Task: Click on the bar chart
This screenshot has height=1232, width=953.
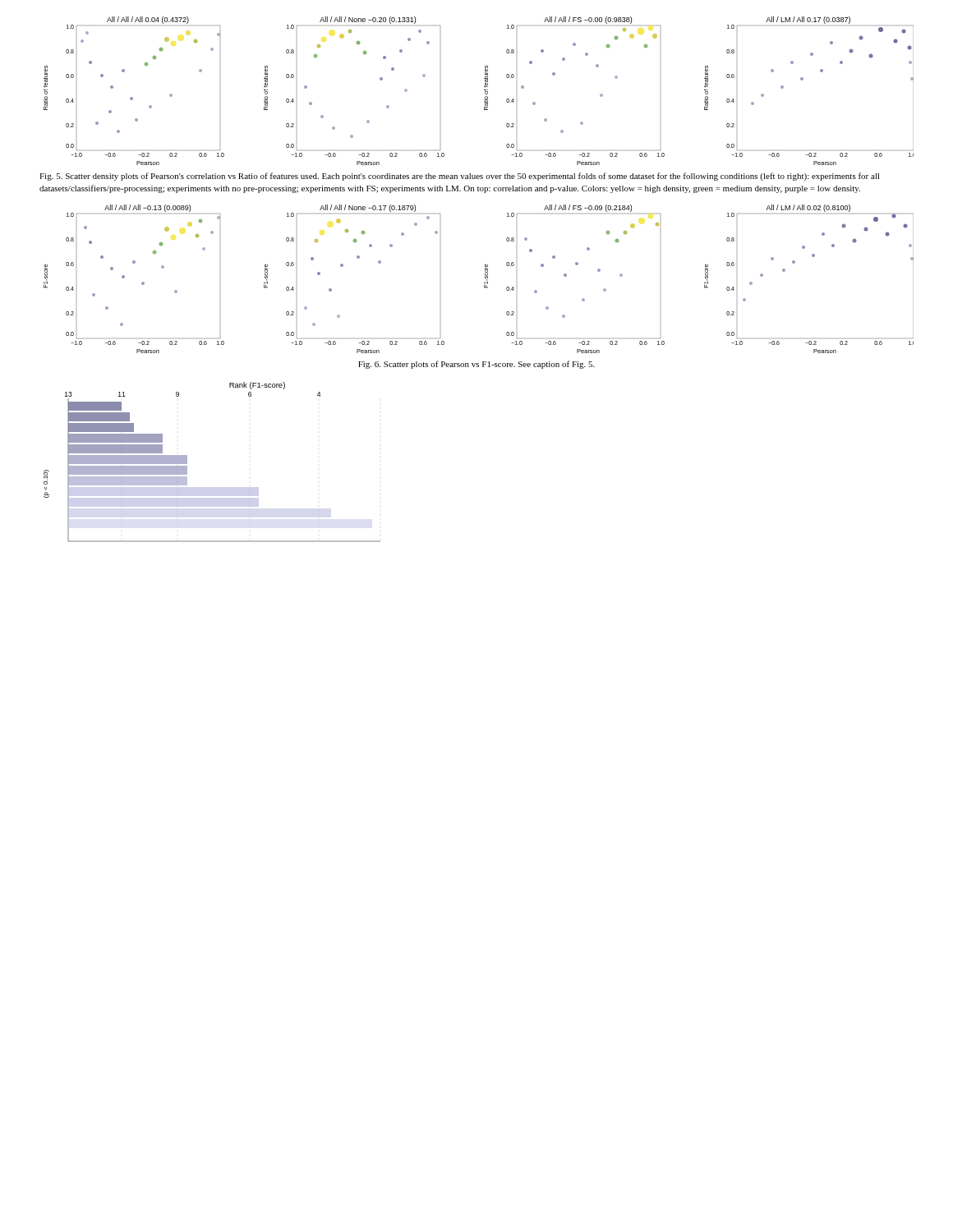Action: click(233, 479)
